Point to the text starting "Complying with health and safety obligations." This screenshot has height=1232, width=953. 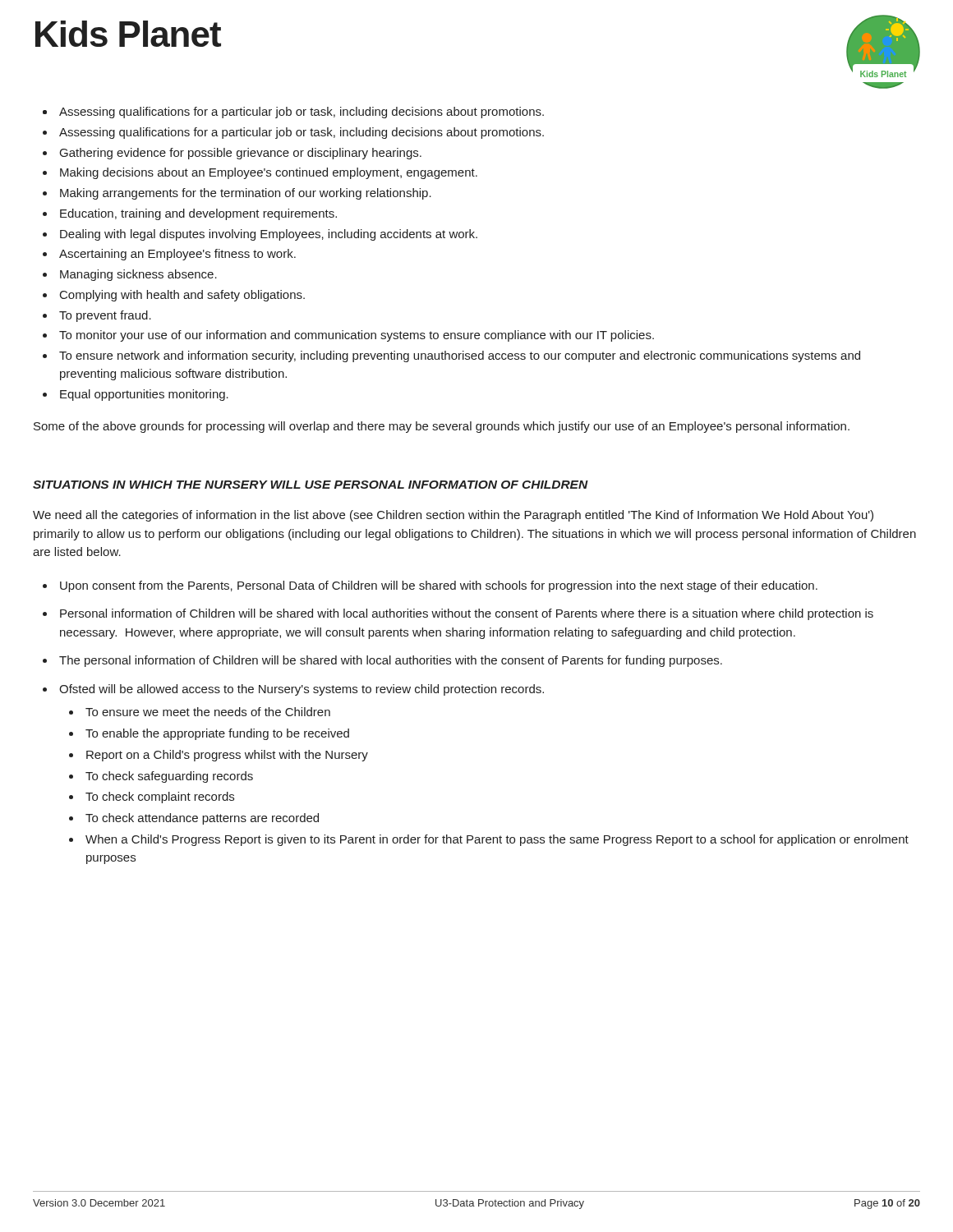(x=182, y=294)
